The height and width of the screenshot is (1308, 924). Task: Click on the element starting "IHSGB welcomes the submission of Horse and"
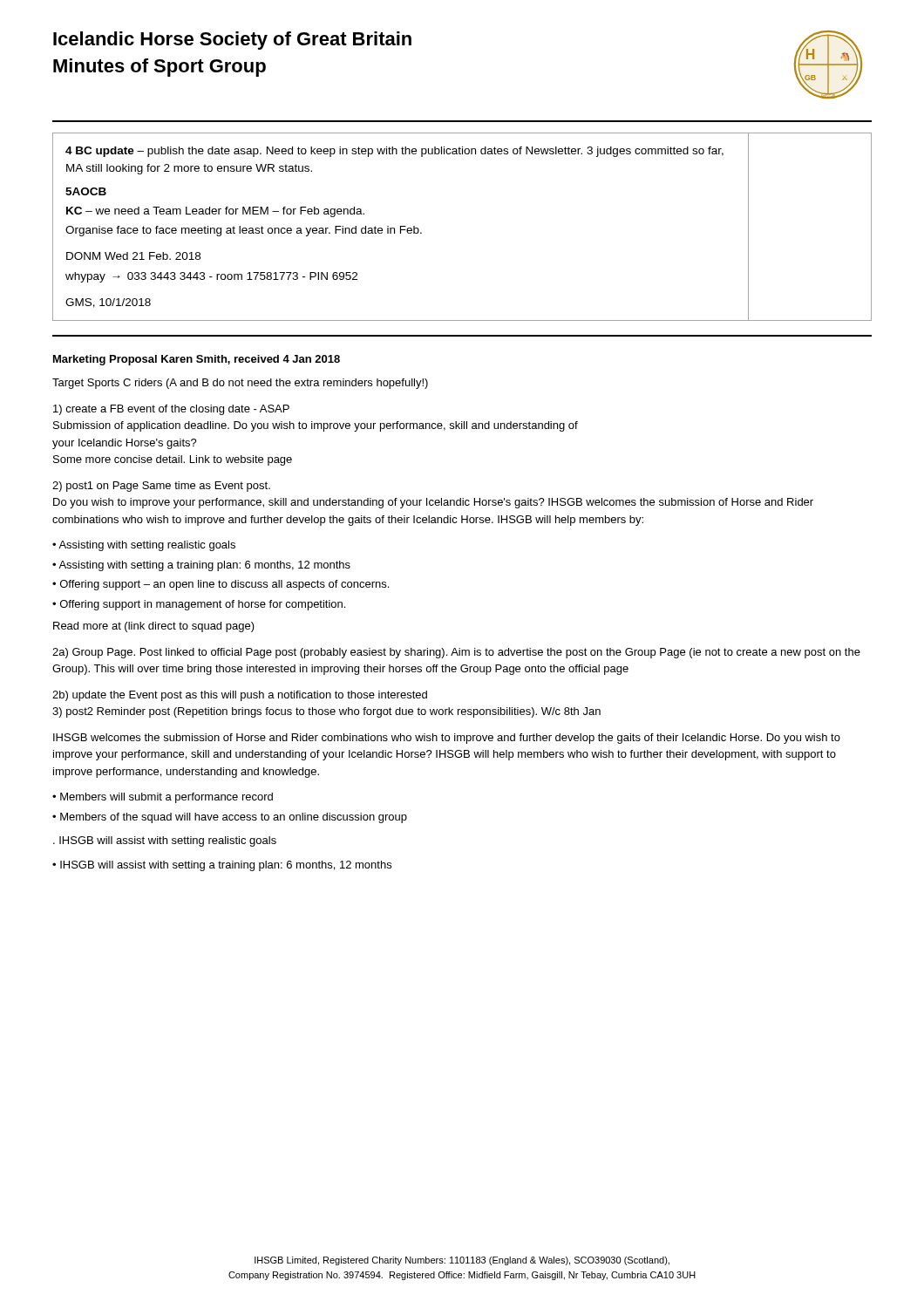[x=446, y=754]
